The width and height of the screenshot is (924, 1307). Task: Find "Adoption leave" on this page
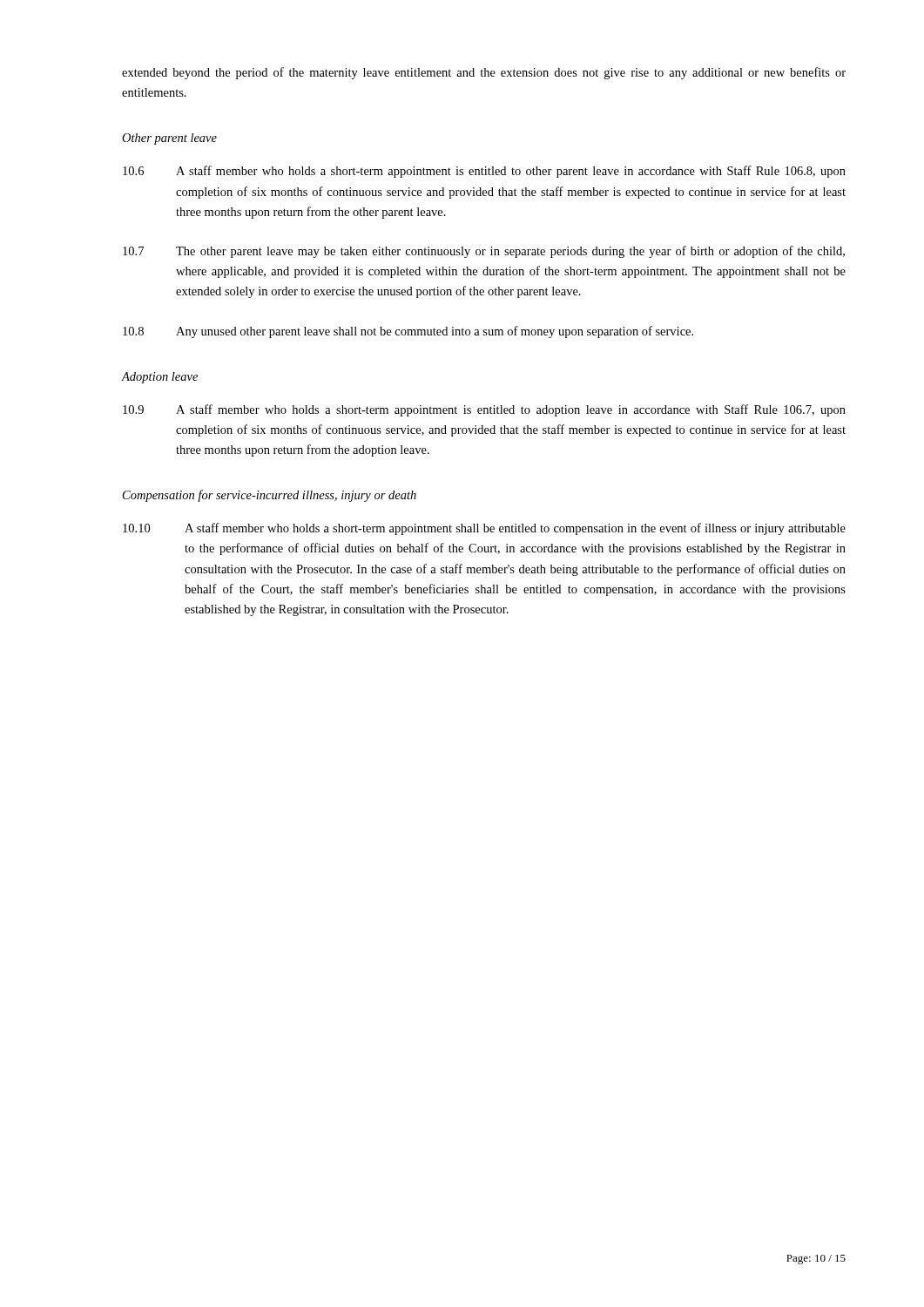160,376
